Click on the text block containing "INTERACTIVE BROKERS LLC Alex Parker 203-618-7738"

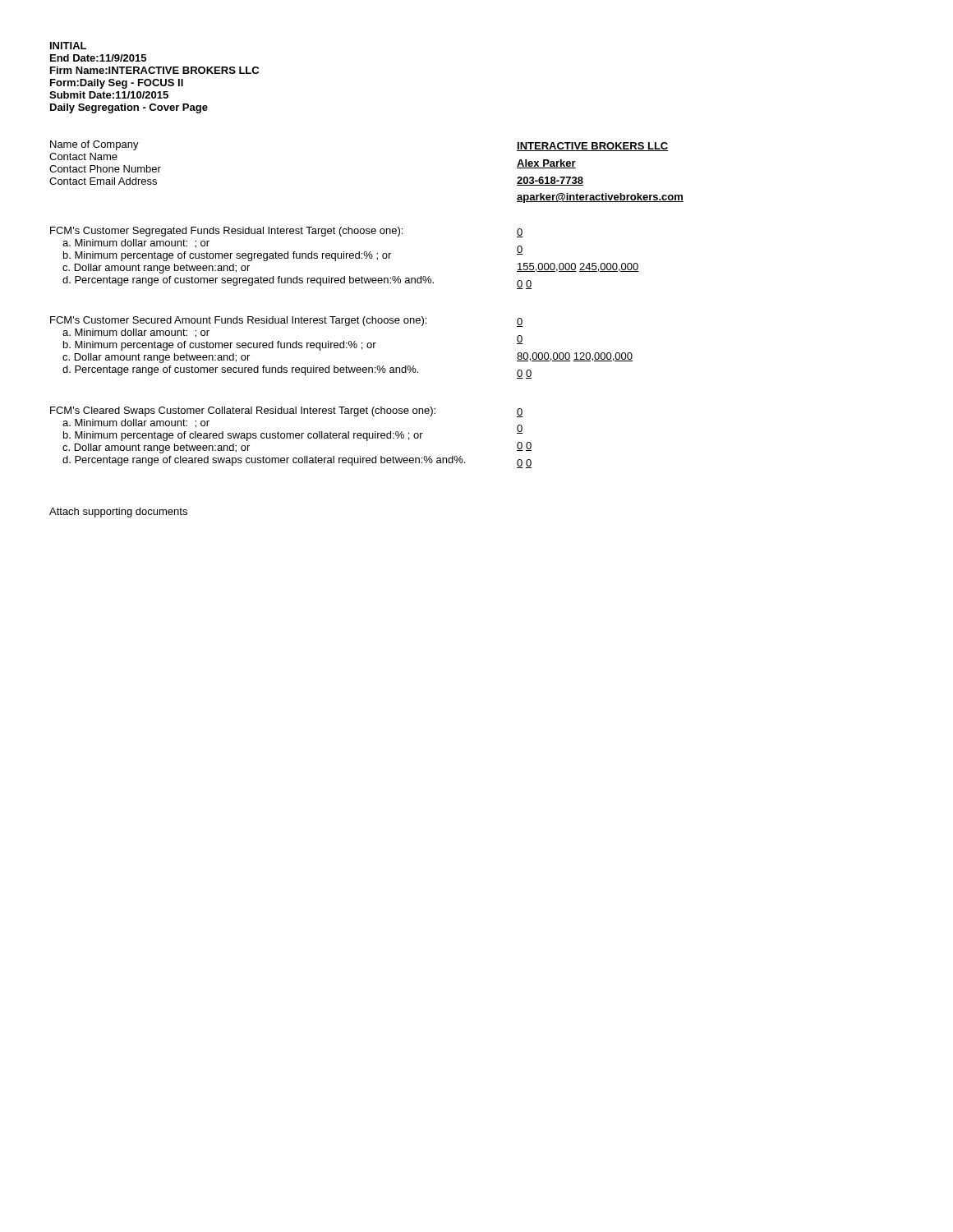point(593,147)
